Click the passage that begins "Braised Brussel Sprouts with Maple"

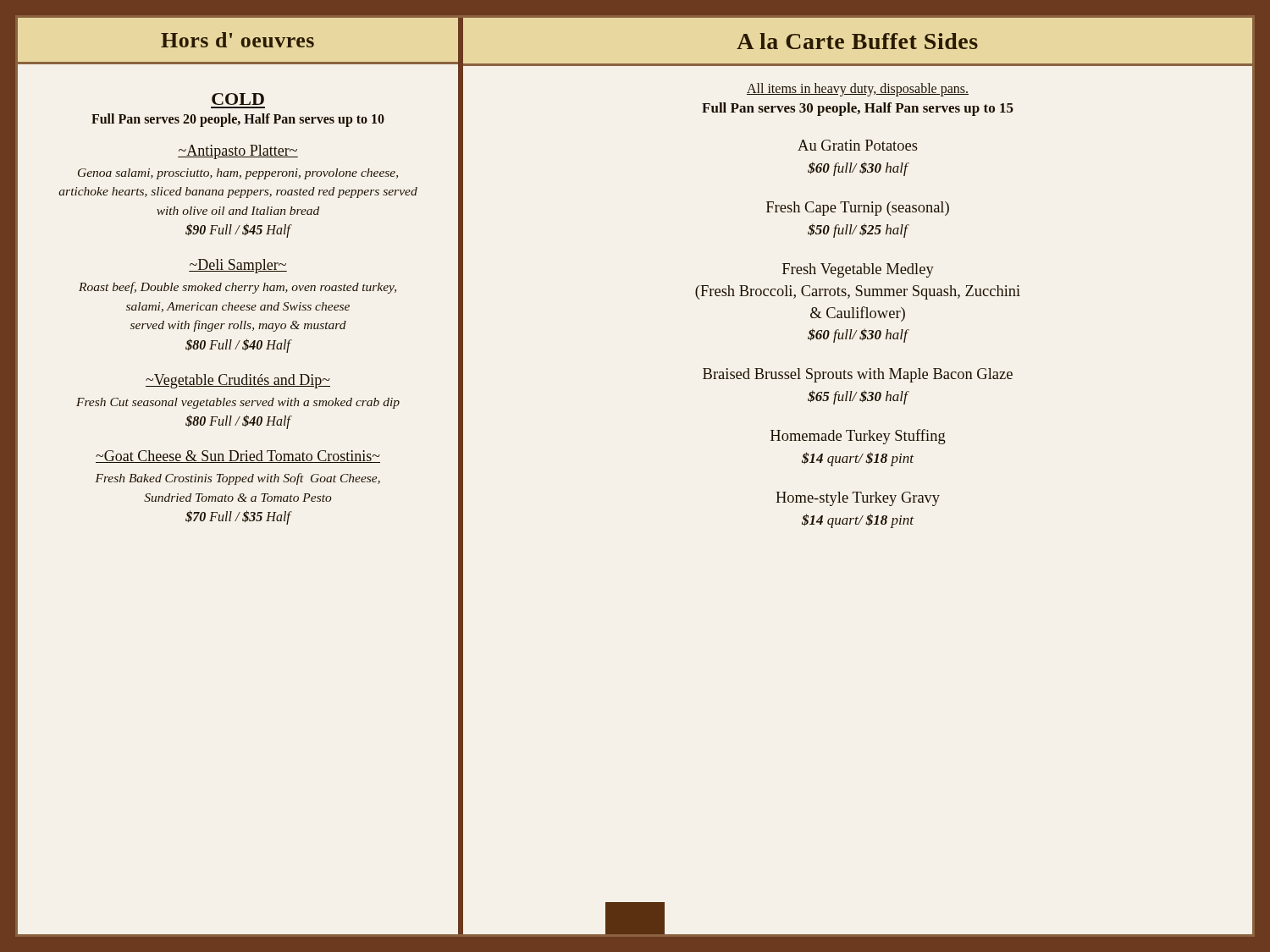[x=858, y=385]
